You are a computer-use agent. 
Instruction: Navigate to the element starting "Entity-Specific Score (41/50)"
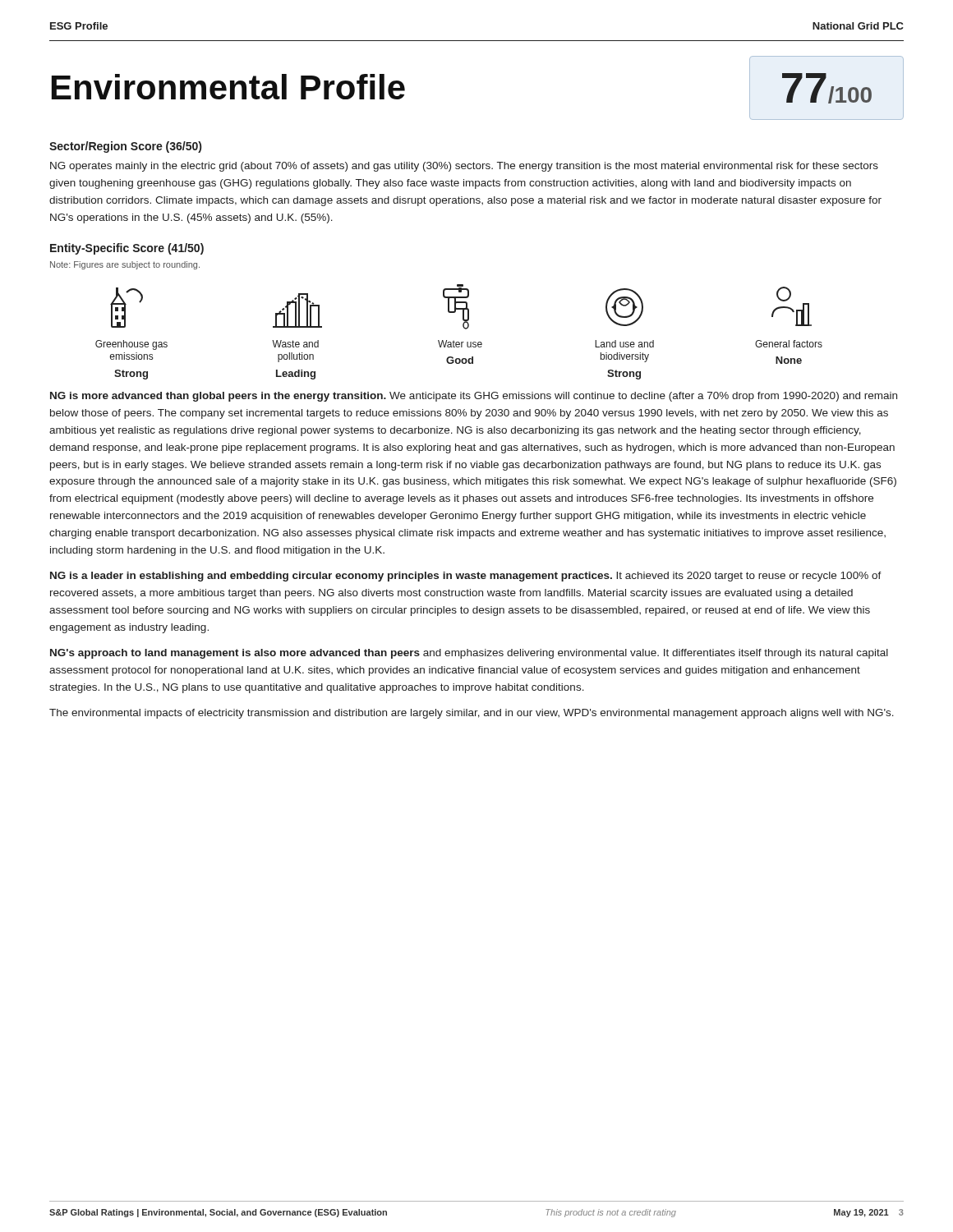(x=127, y=248)
